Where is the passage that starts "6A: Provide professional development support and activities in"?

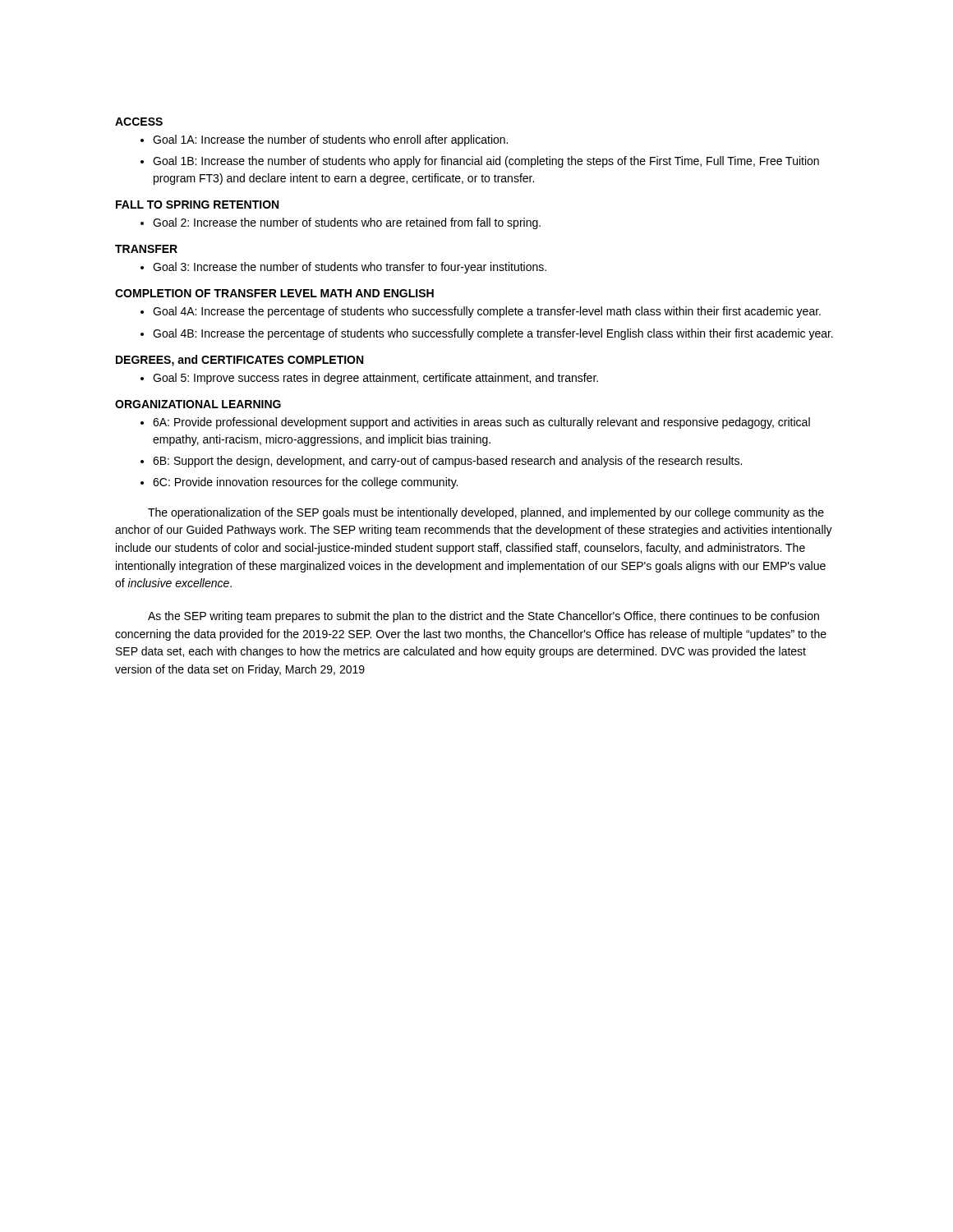click(482, 431)
